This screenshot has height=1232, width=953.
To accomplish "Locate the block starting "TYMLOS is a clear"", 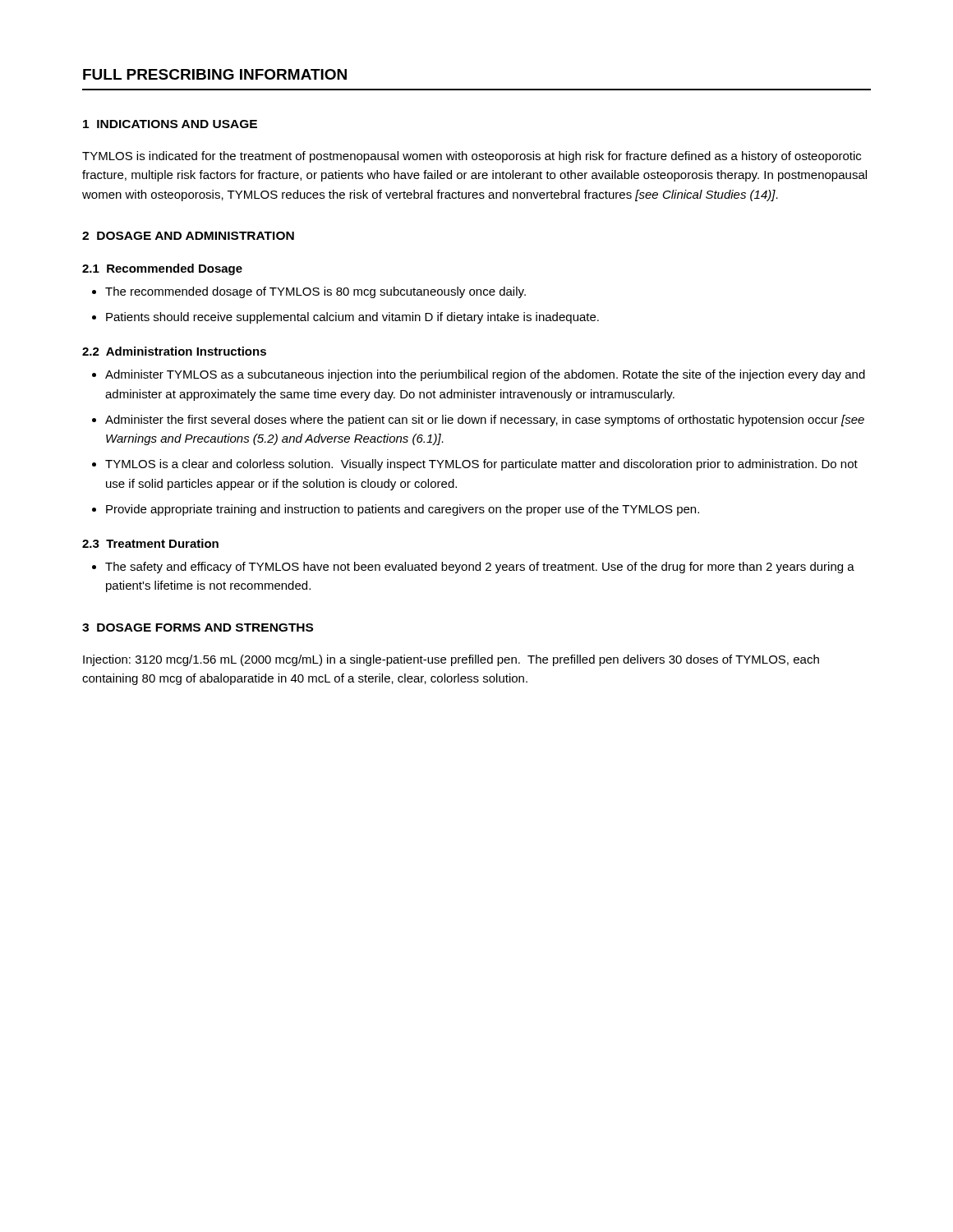I will pyautogui.click(x=481, y=473).
